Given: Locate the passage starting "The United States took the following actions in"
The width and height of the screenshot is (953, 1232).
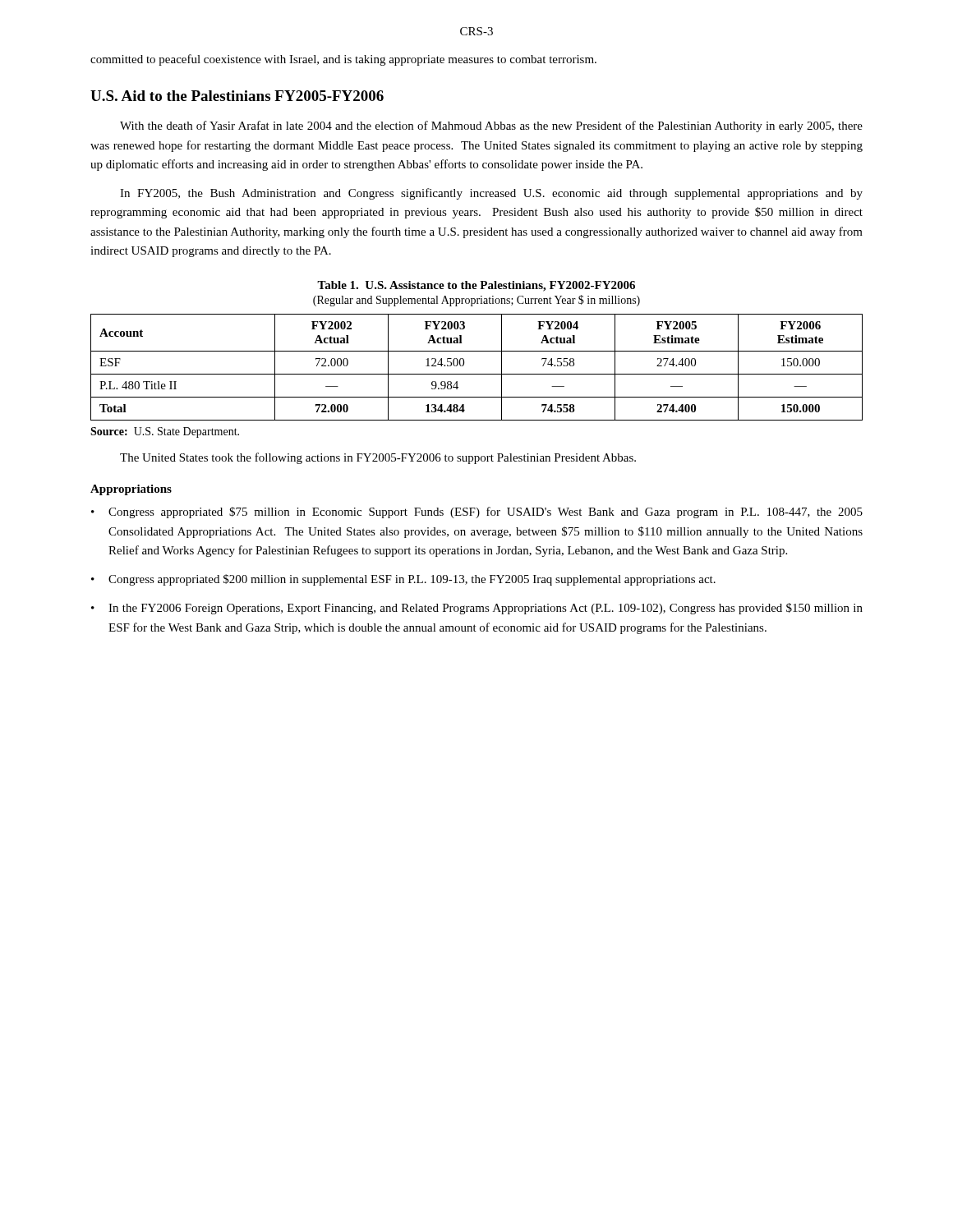Looking at the screenshot, I should tap(378, 458).
